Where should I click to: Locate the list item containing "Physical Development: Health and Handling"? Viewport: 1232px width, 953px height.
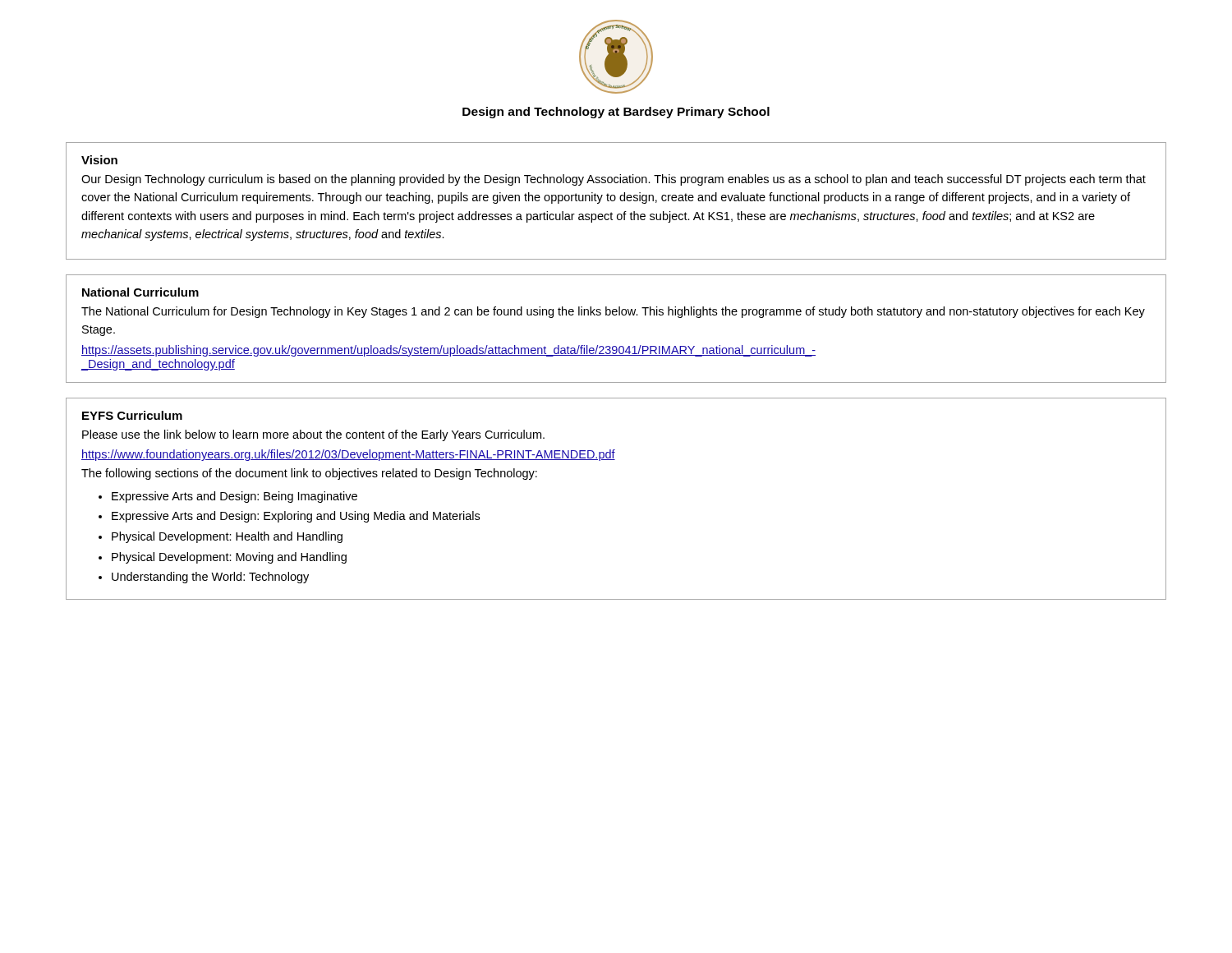click(227, 537)
